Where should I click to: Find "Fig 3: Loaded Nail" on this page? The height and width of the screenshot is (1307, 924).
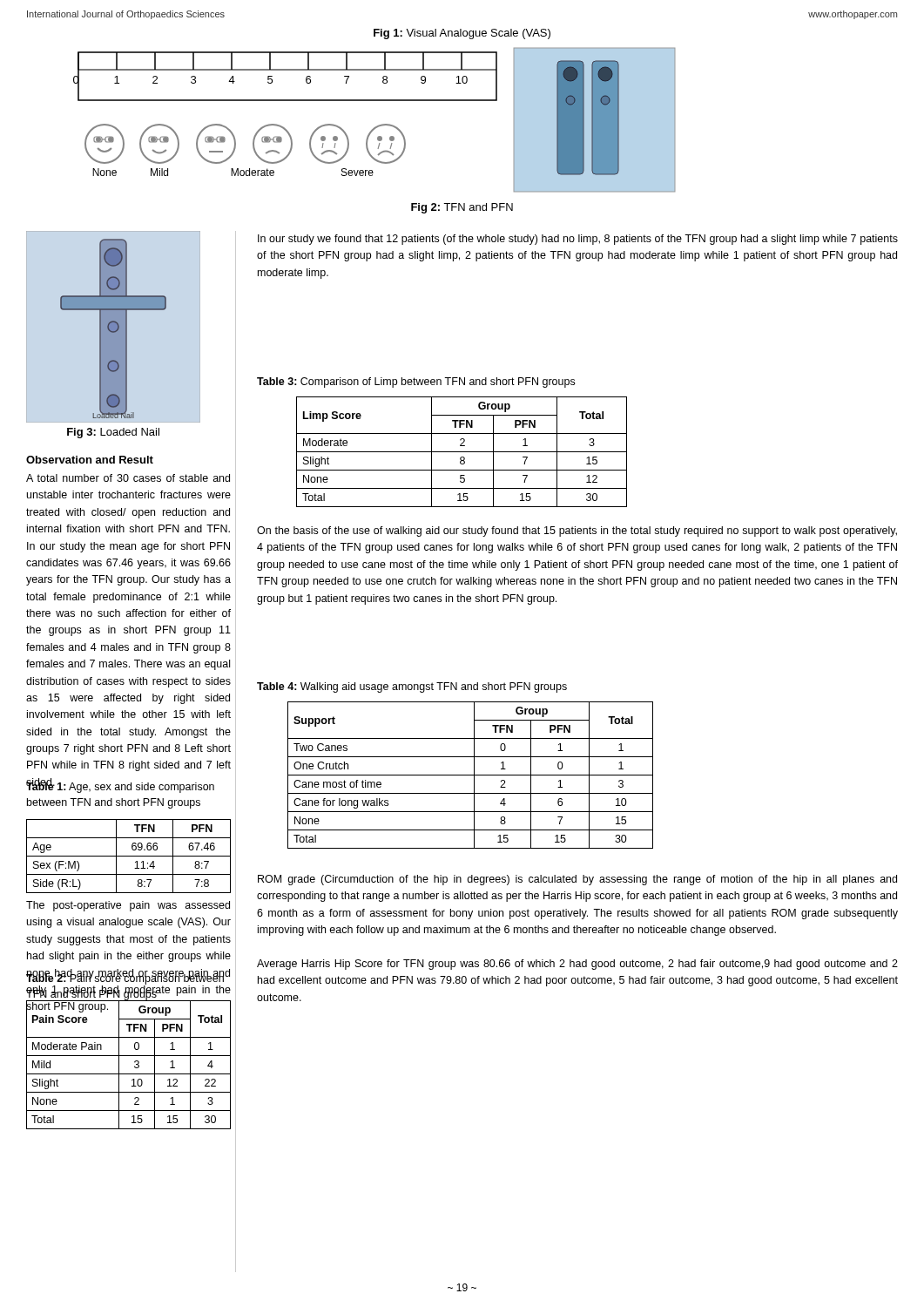click(113, 432)
